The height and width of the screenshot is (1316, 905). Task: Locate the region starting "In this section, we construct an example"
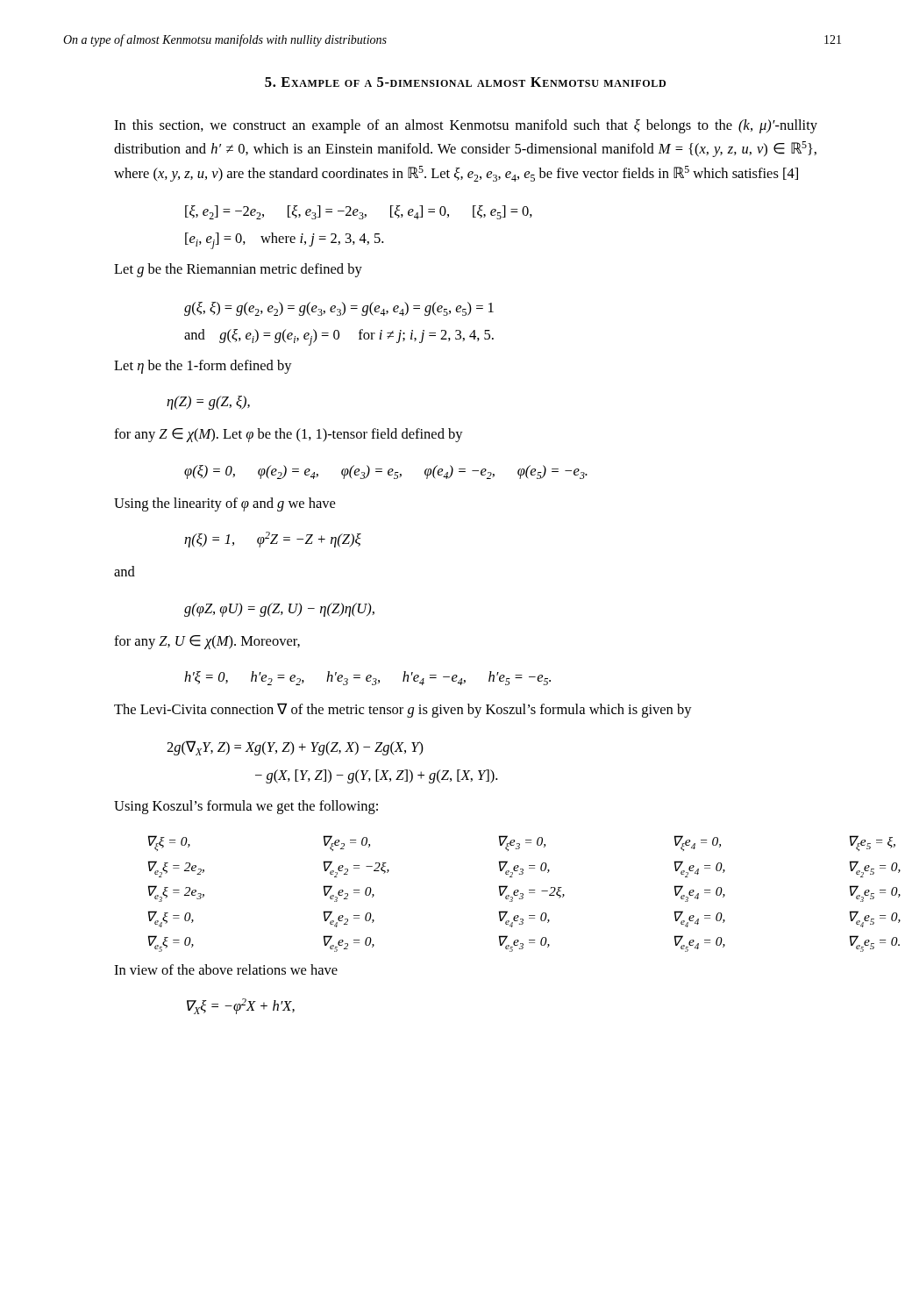point(466,151)
